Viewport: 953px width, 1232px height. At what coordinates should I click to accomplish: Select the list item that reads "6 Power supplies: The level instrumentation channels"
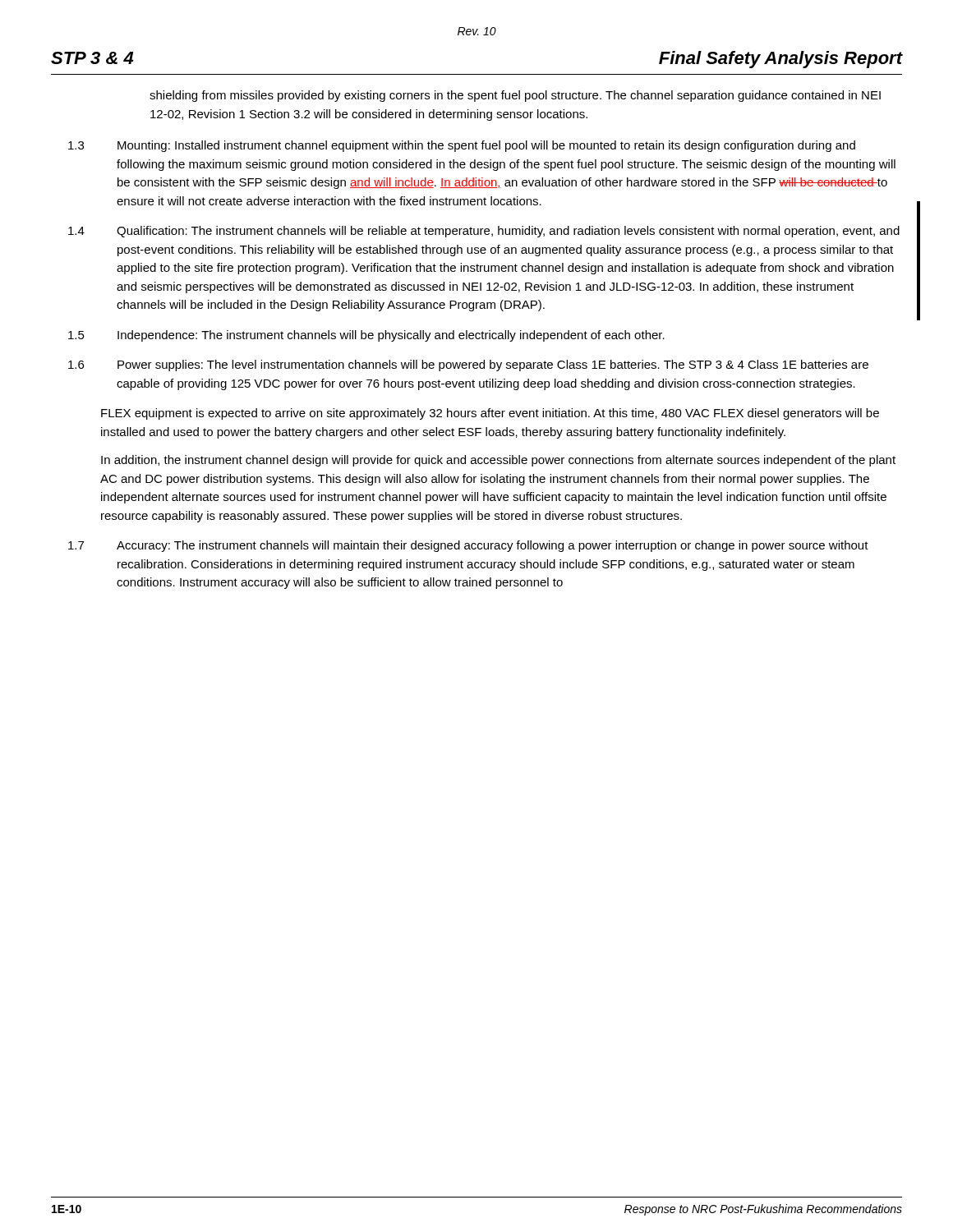click(476, 374)
